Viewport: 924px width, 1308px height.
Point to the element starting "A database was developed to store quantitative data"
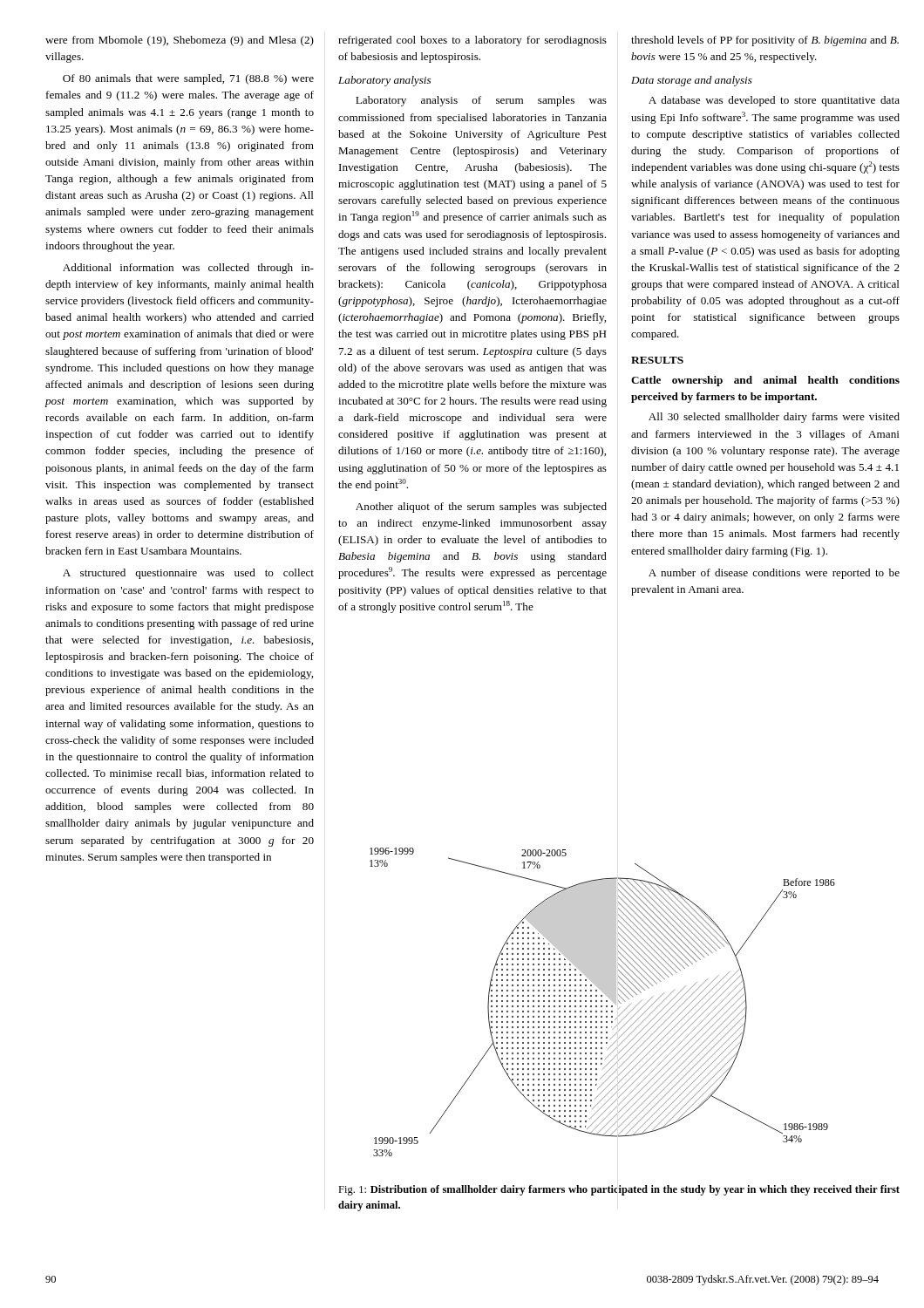coord(765,217)
